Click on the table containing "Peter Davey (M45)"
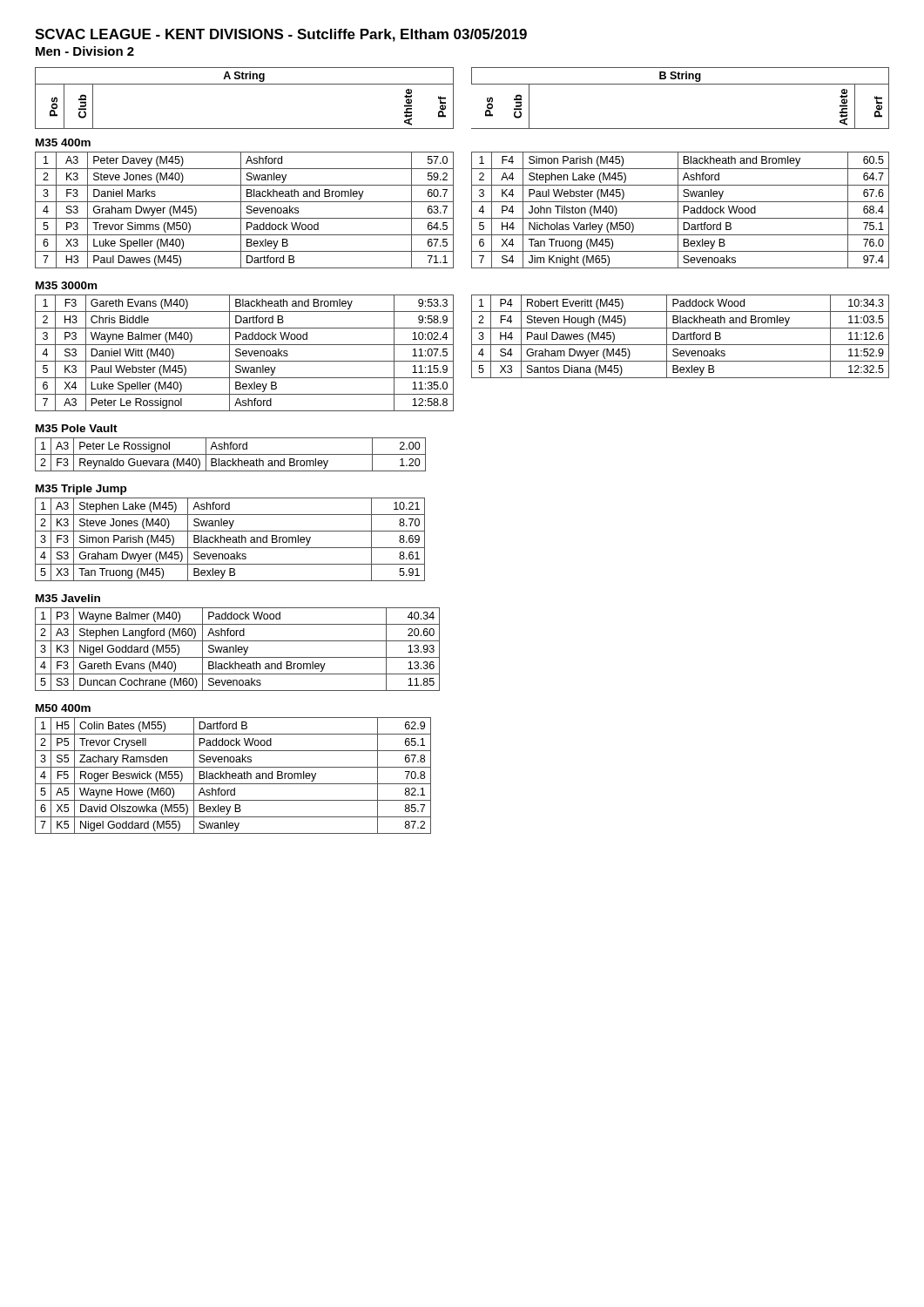The image size is (924, 1307). tap(462, 210)
